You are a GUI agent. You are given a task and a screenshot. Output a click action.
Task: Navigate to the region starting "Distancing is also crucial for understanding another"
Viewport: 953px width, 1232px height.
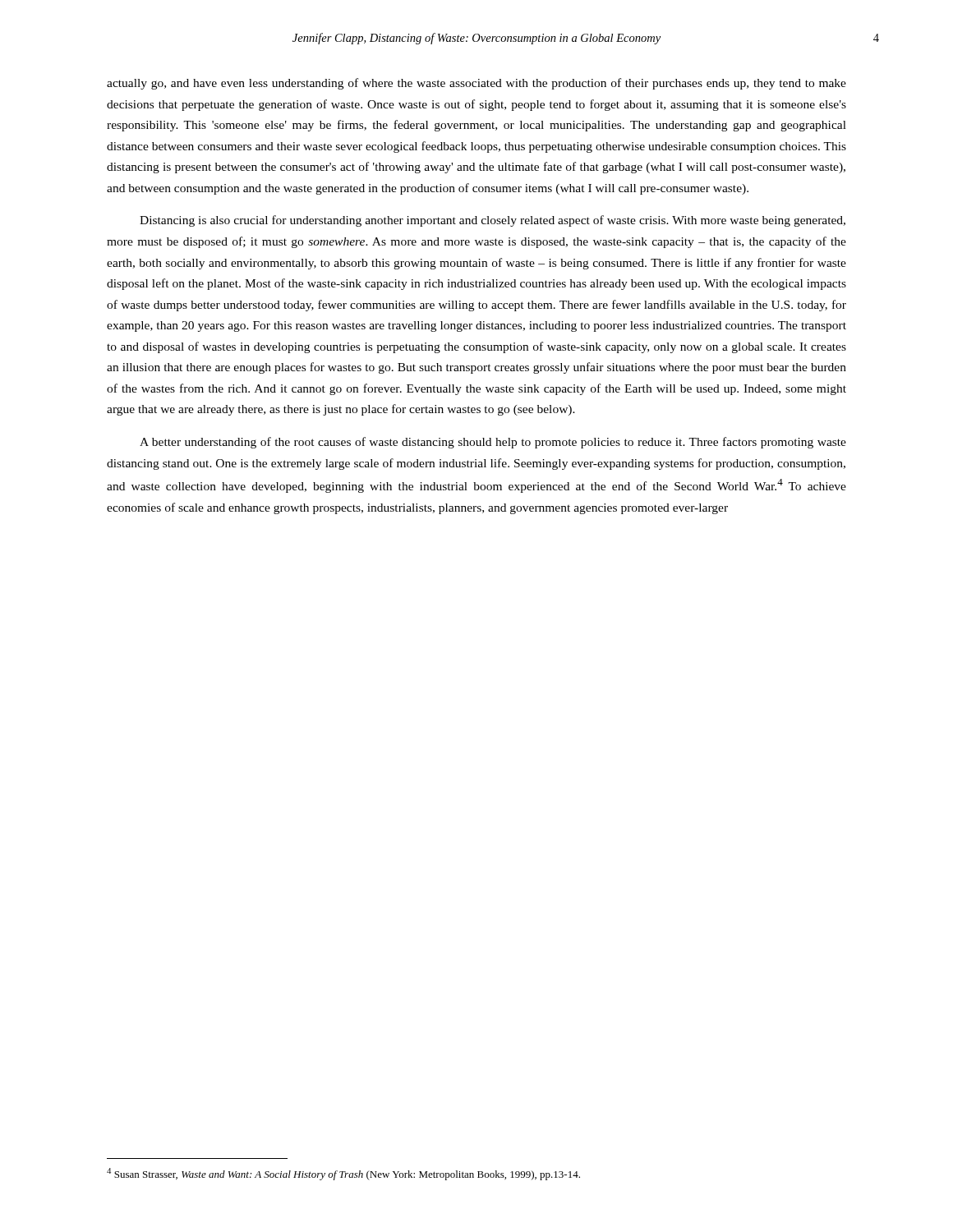pyautogui.click(x=476, y=314)
